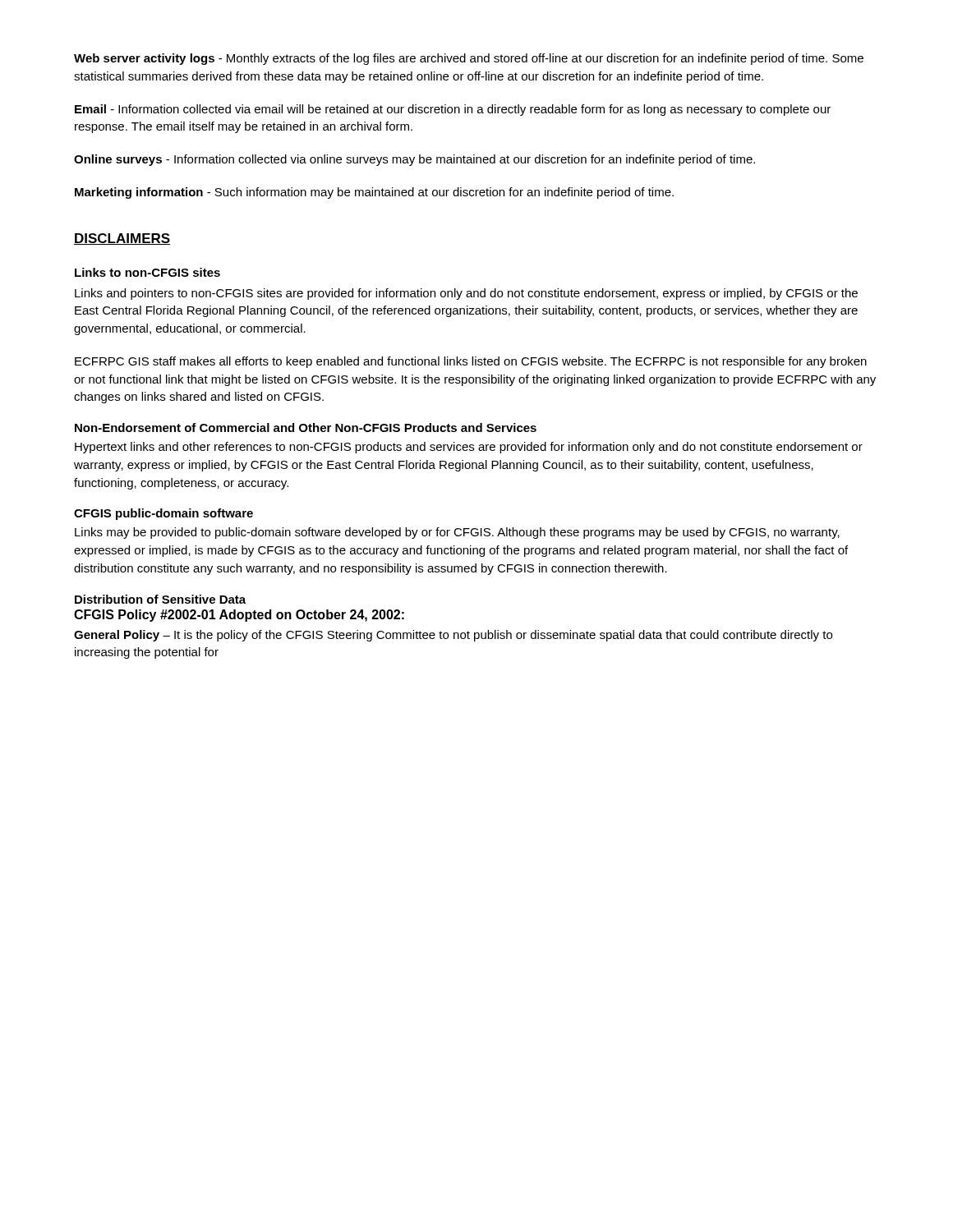Viewport: 953px width, 1232px height.
Task: Navigate to the block starting "Web server activity logs - Monthly"
Action: tap(476, 67)
